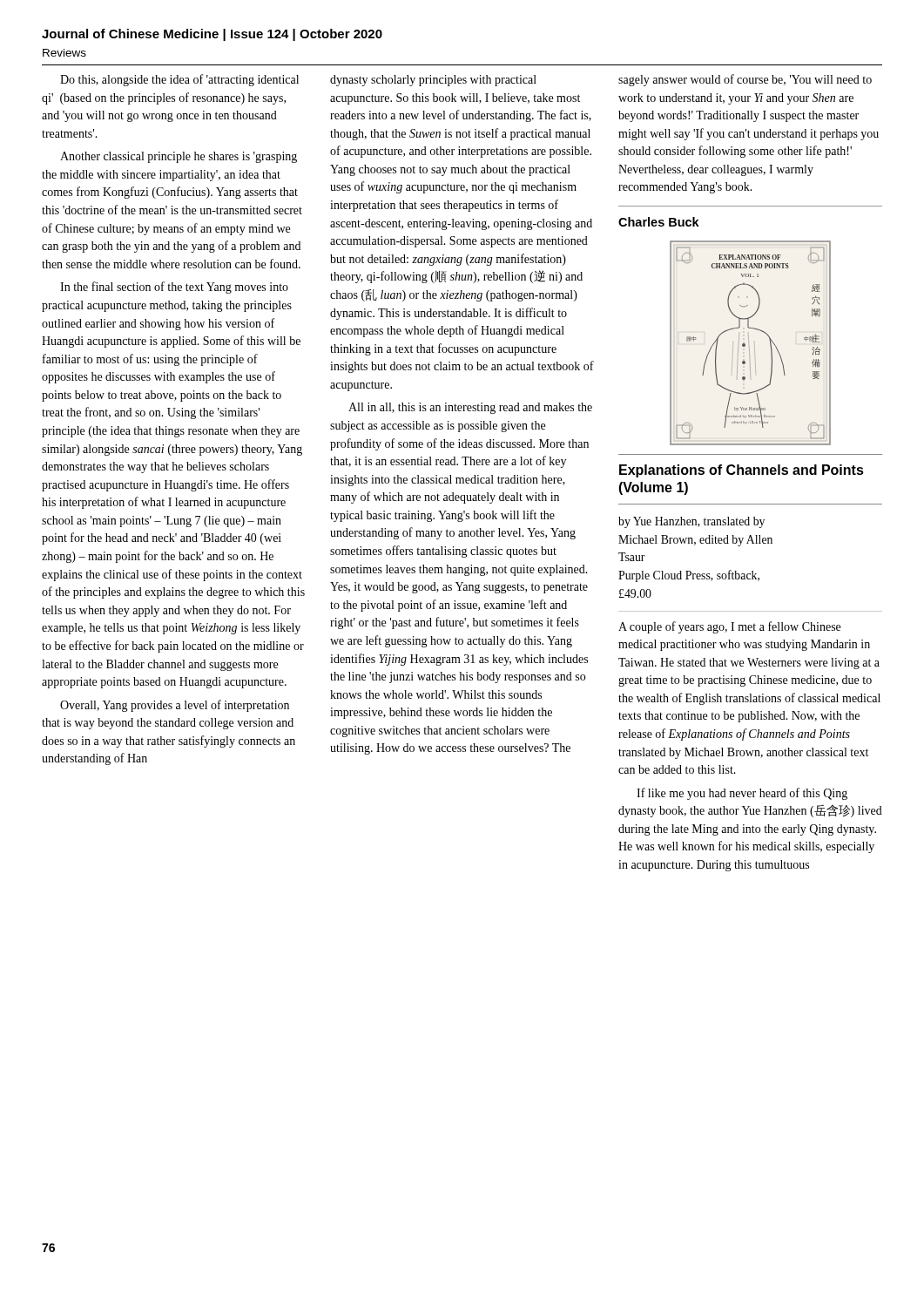Select the text block that says "A couple of"
This screenshot has width=924, height=1307.
750,746
